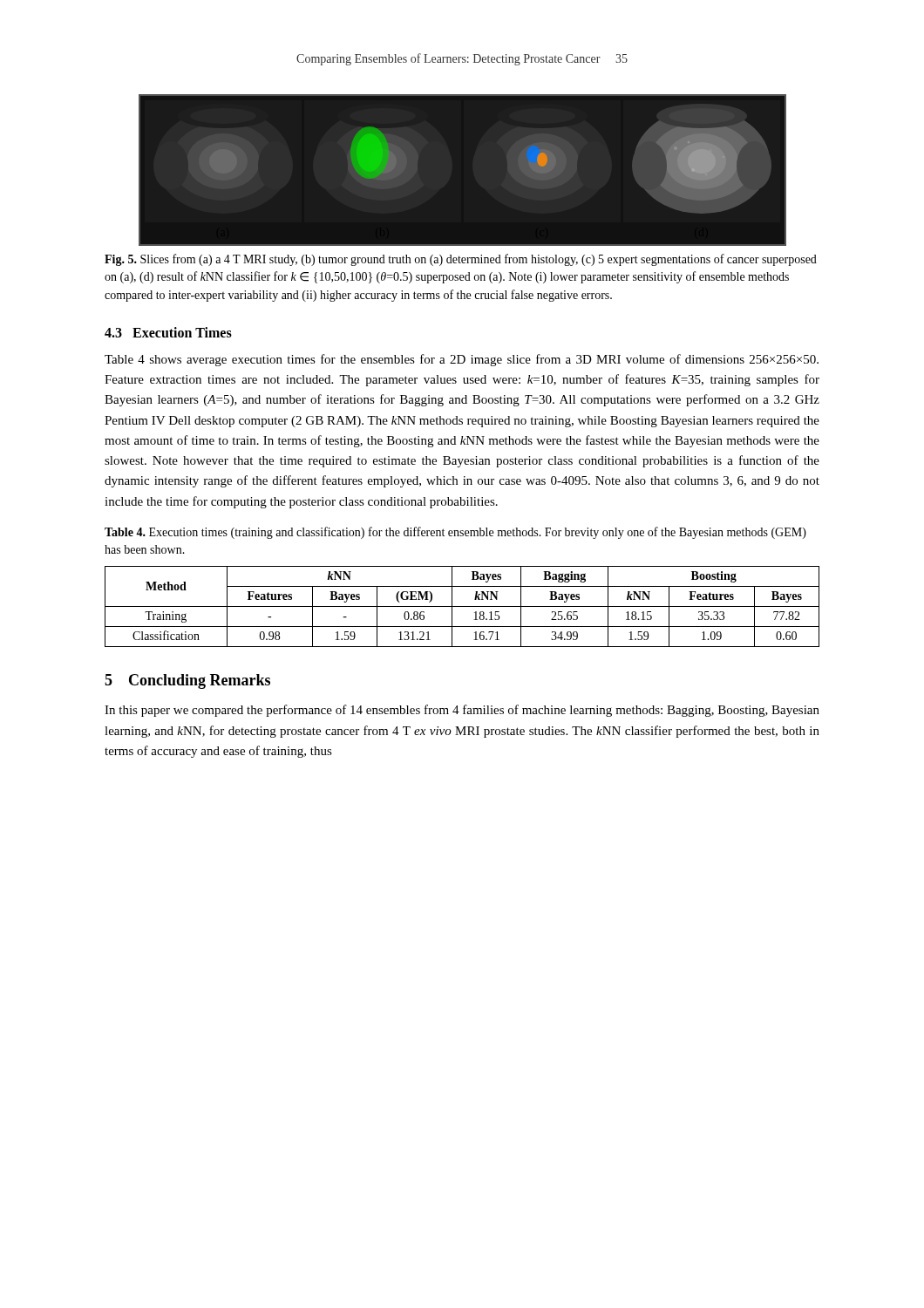
Task: Select the table that reads "k NN"
Action: pos(462,607)
